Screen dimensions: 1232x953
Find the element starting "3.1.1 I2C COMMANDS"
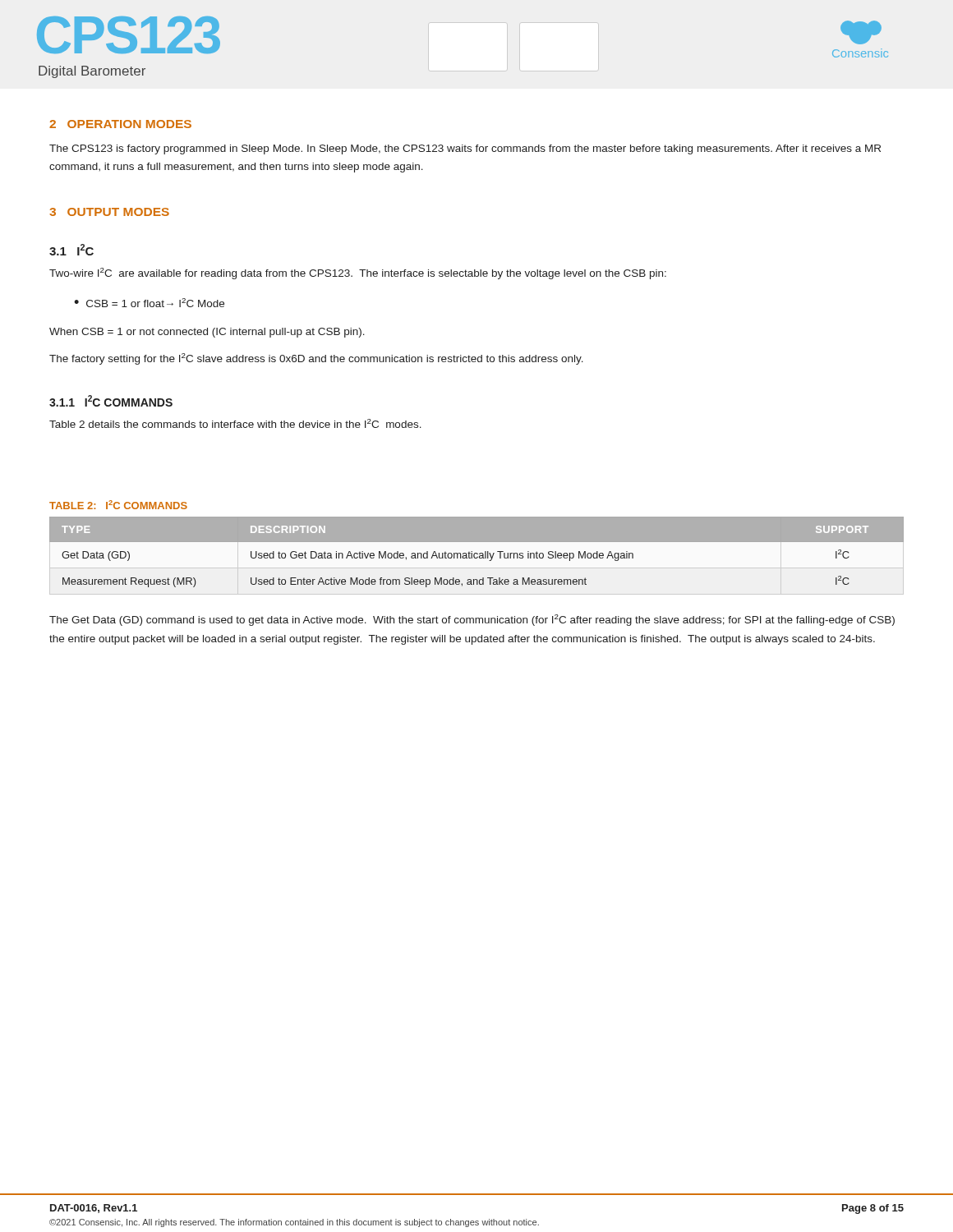point(111,402)
